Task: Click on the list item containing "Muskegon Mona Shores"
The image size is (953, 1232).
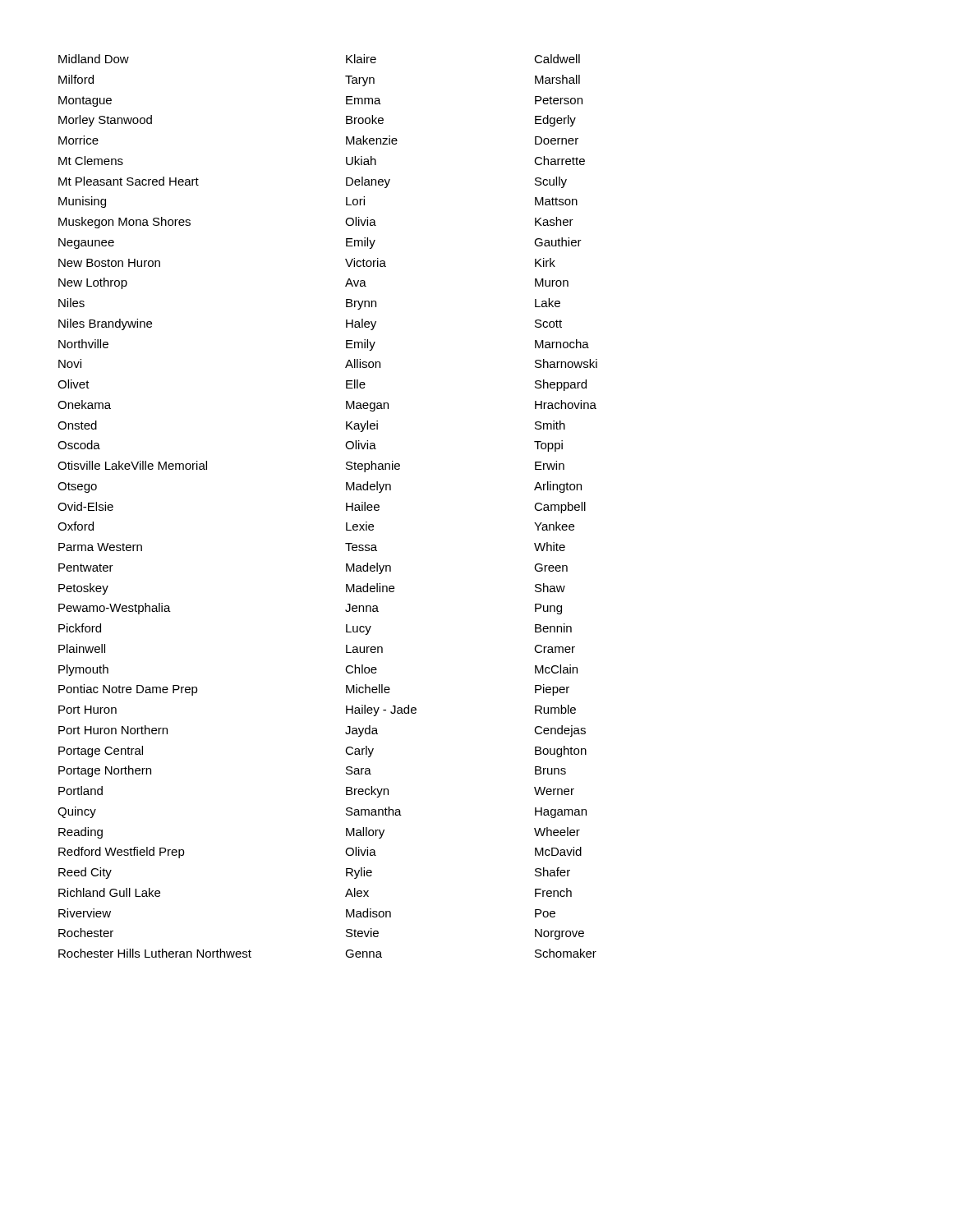Action: [124, 221]
